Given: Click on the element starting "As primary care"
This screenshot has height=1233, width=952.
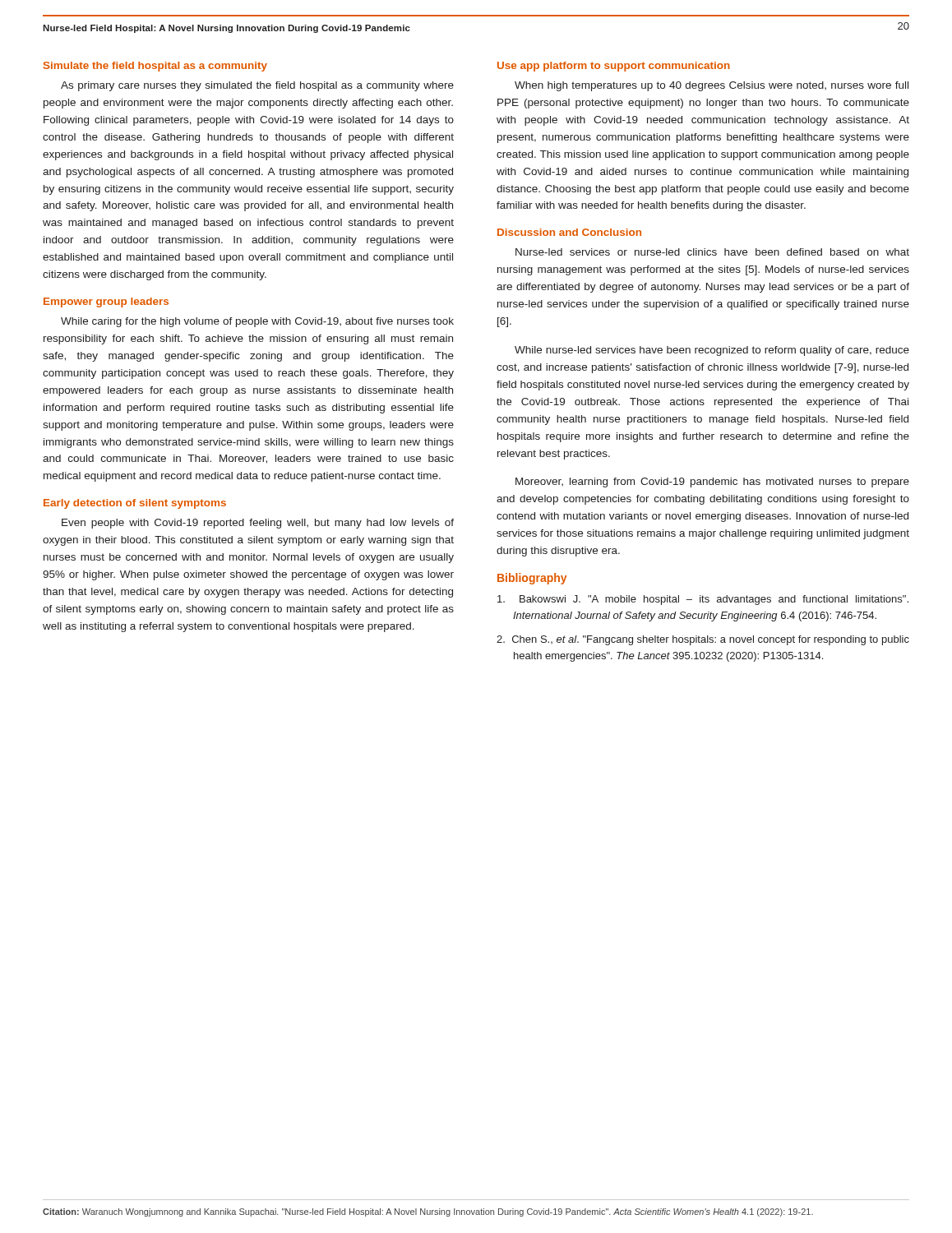Looking at the screenshot, I should pos(248,180).
